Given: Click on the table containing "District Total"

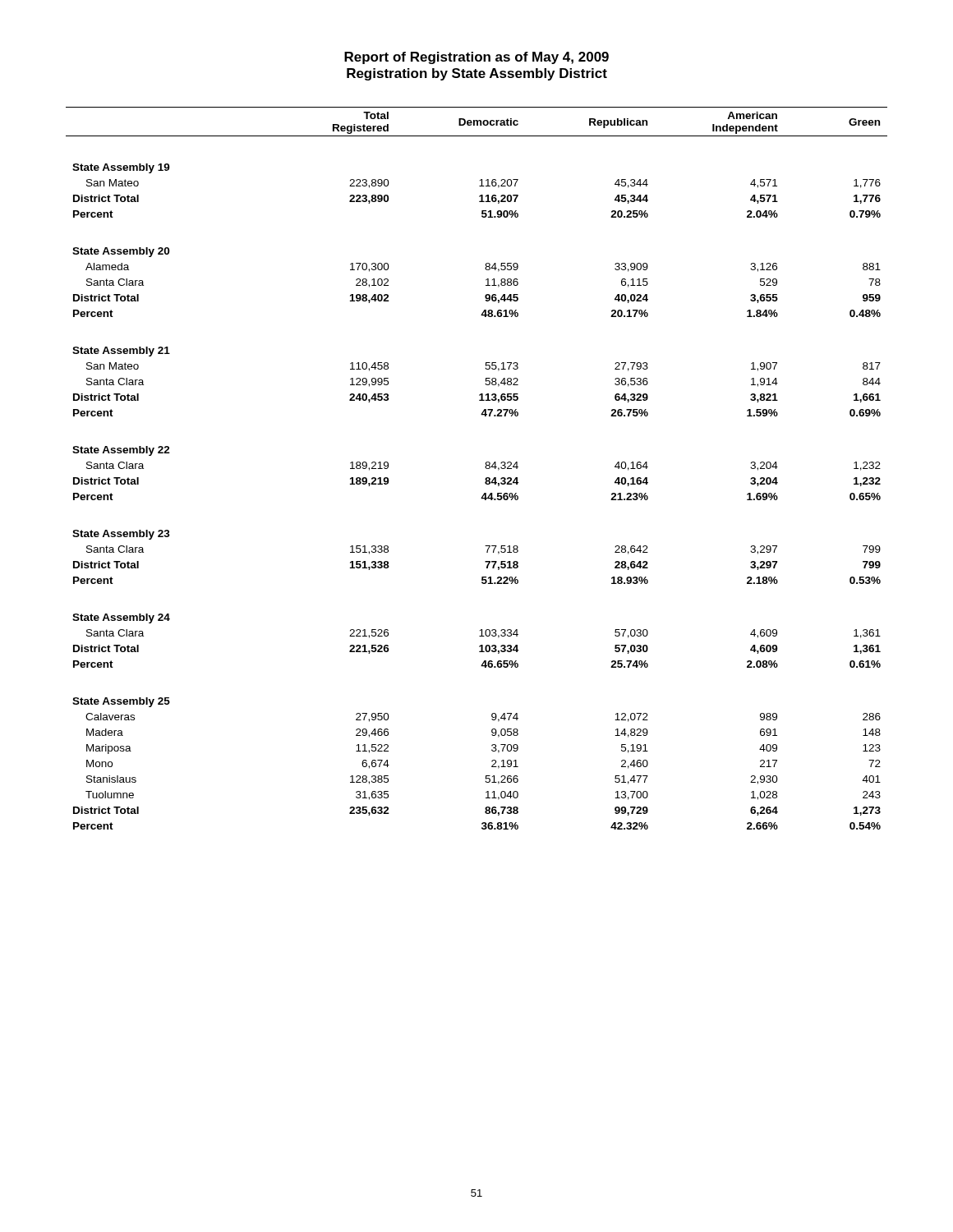Looking at the screenshot, I should [x=476, y=470].
